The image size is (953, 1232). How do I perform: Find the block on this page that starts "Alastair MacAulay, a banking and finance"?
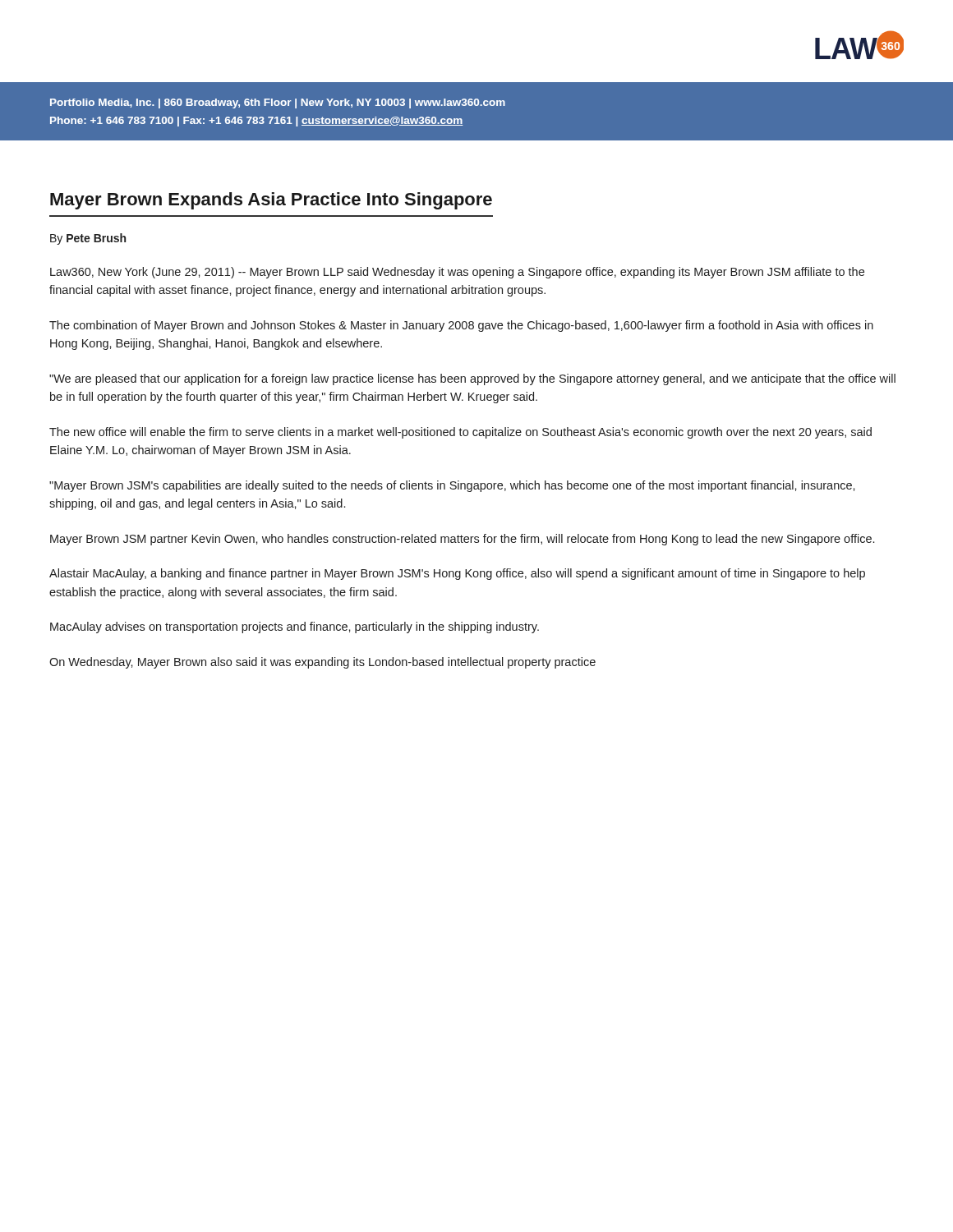[476, 583]
